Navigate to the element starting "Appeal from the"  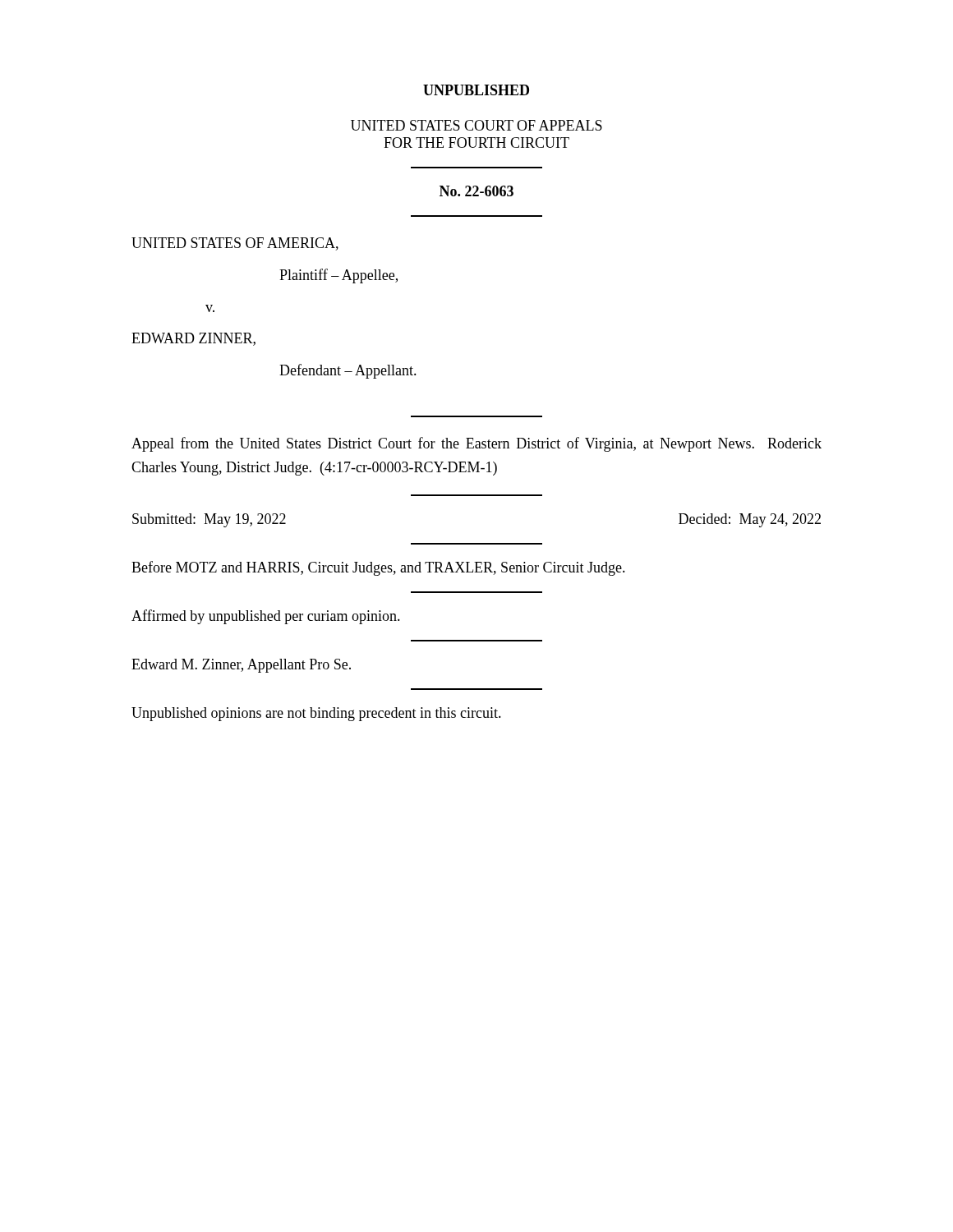[x=476, y=455]
